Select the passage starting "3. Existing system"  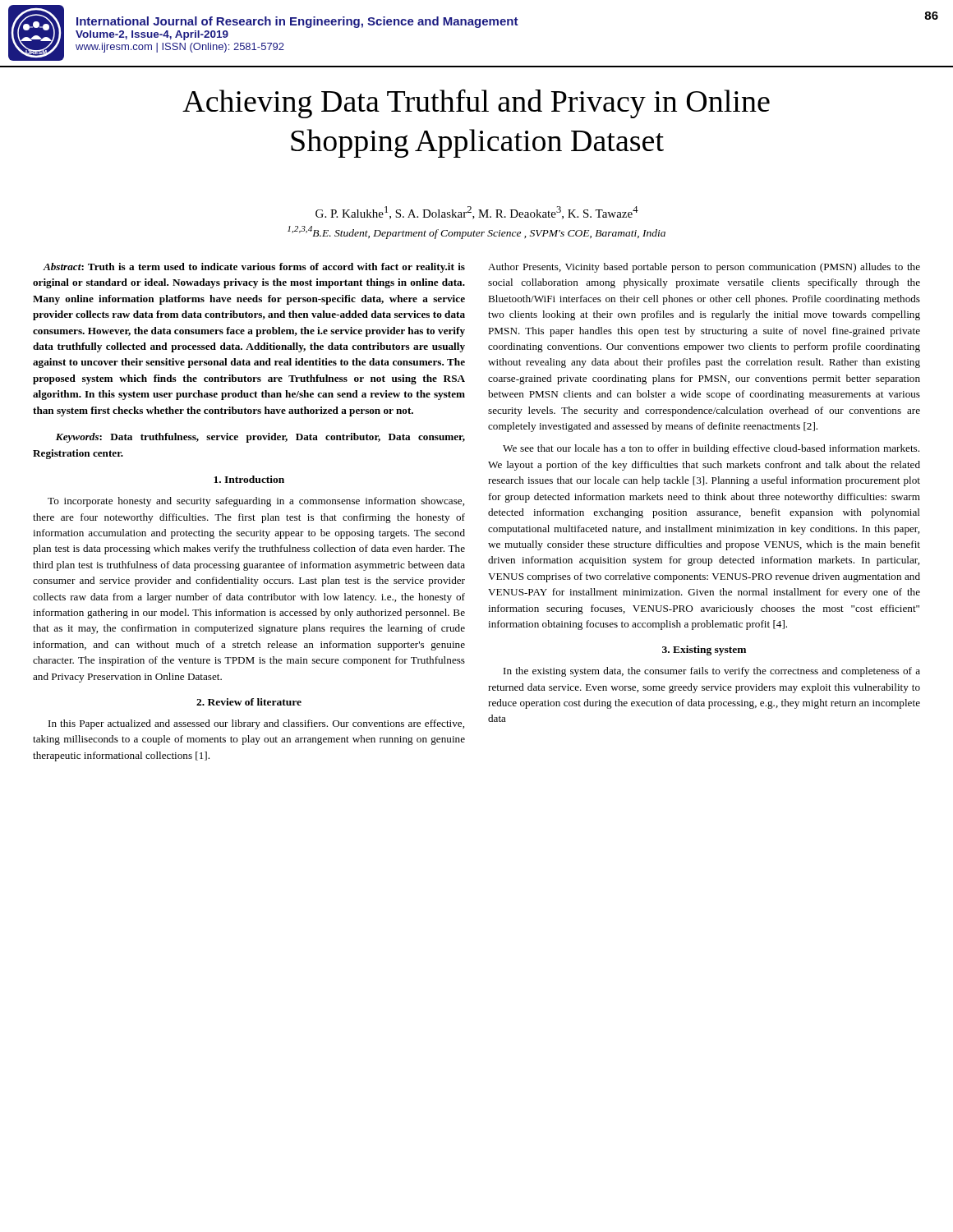click(x=704, y=650)
